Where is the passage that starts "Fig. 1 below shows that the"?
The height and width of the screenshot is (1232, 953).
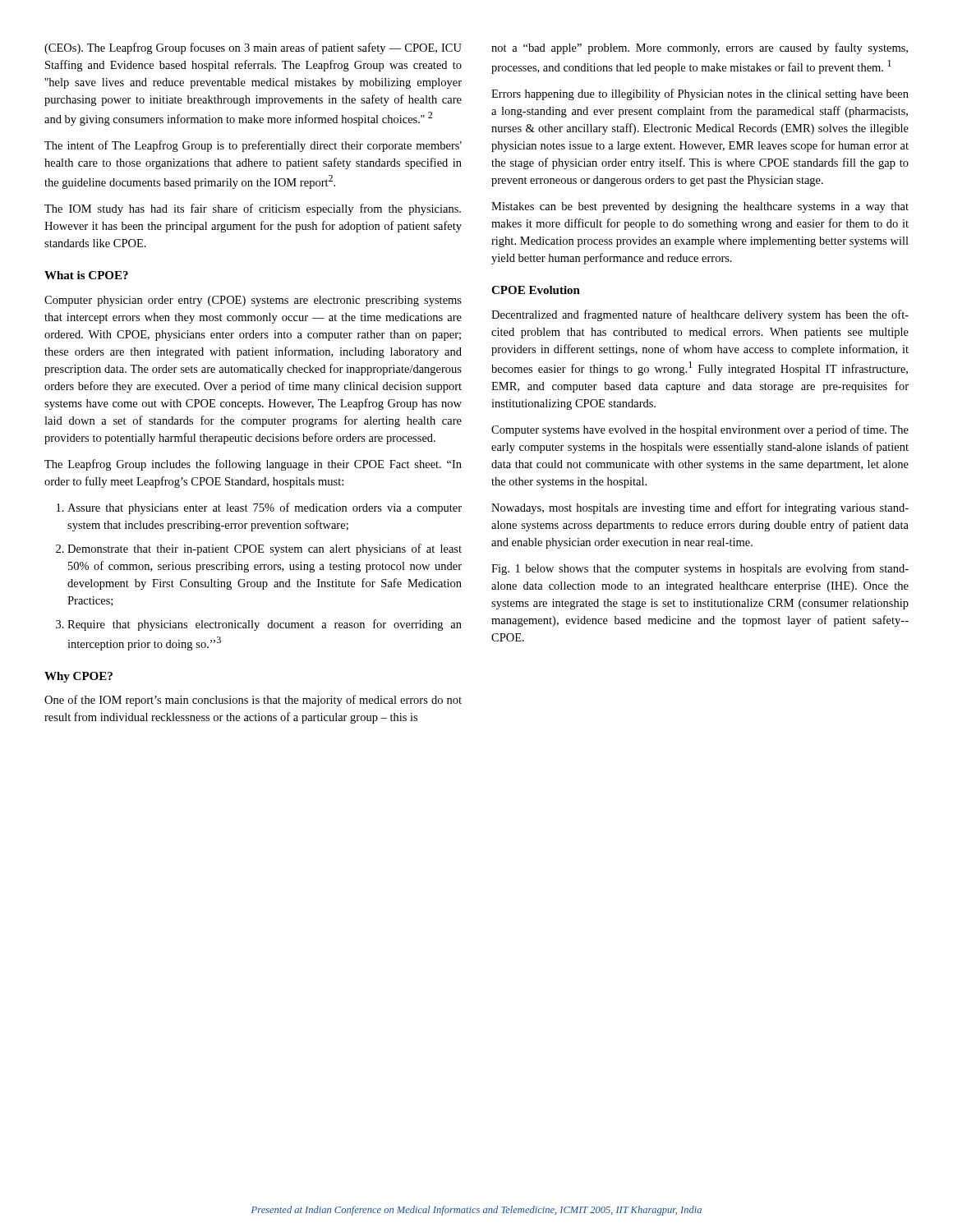700,603
